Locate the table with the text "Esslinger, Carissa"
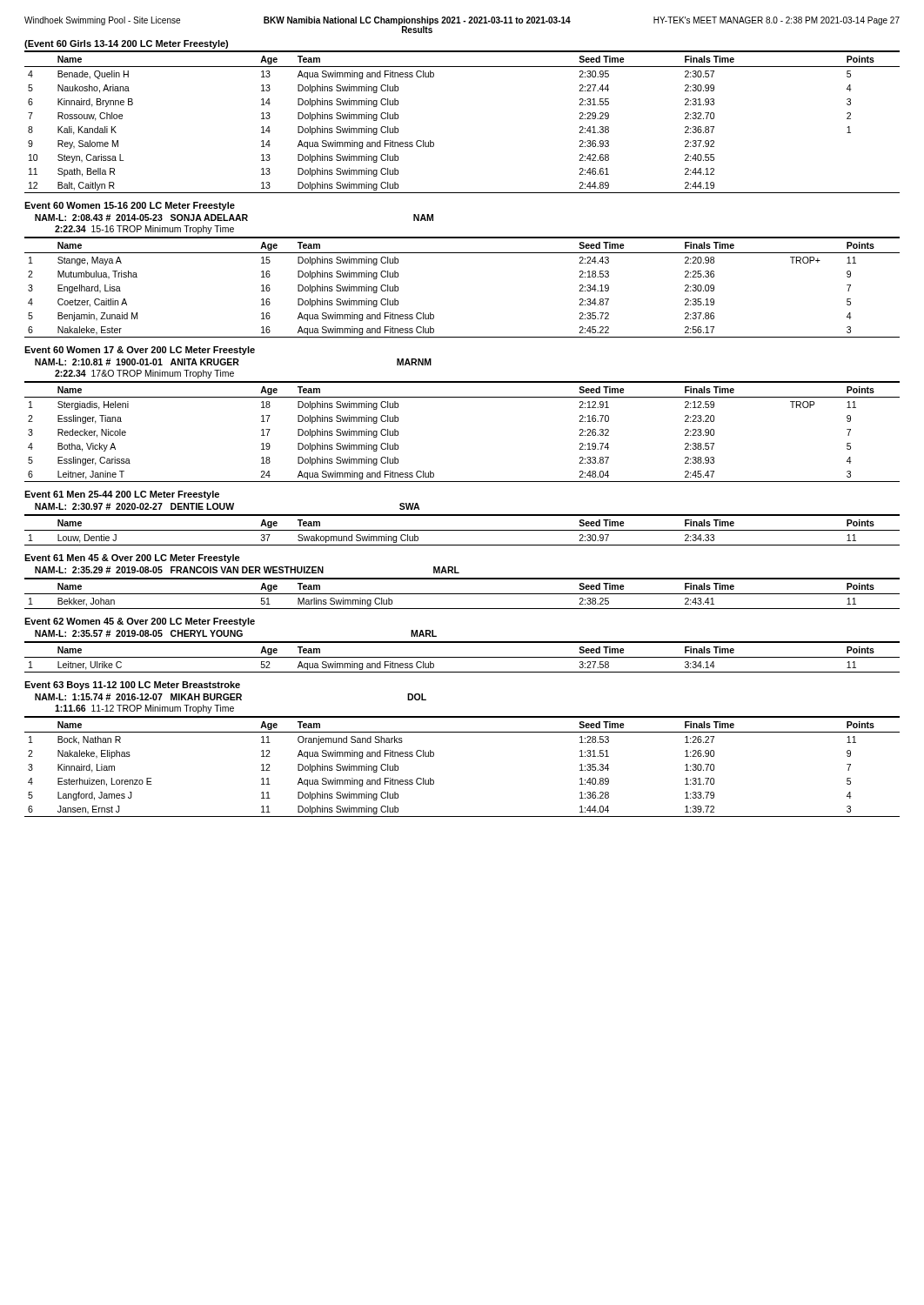The height and width of the screenshot is (1305, 924). pos(462,431)
